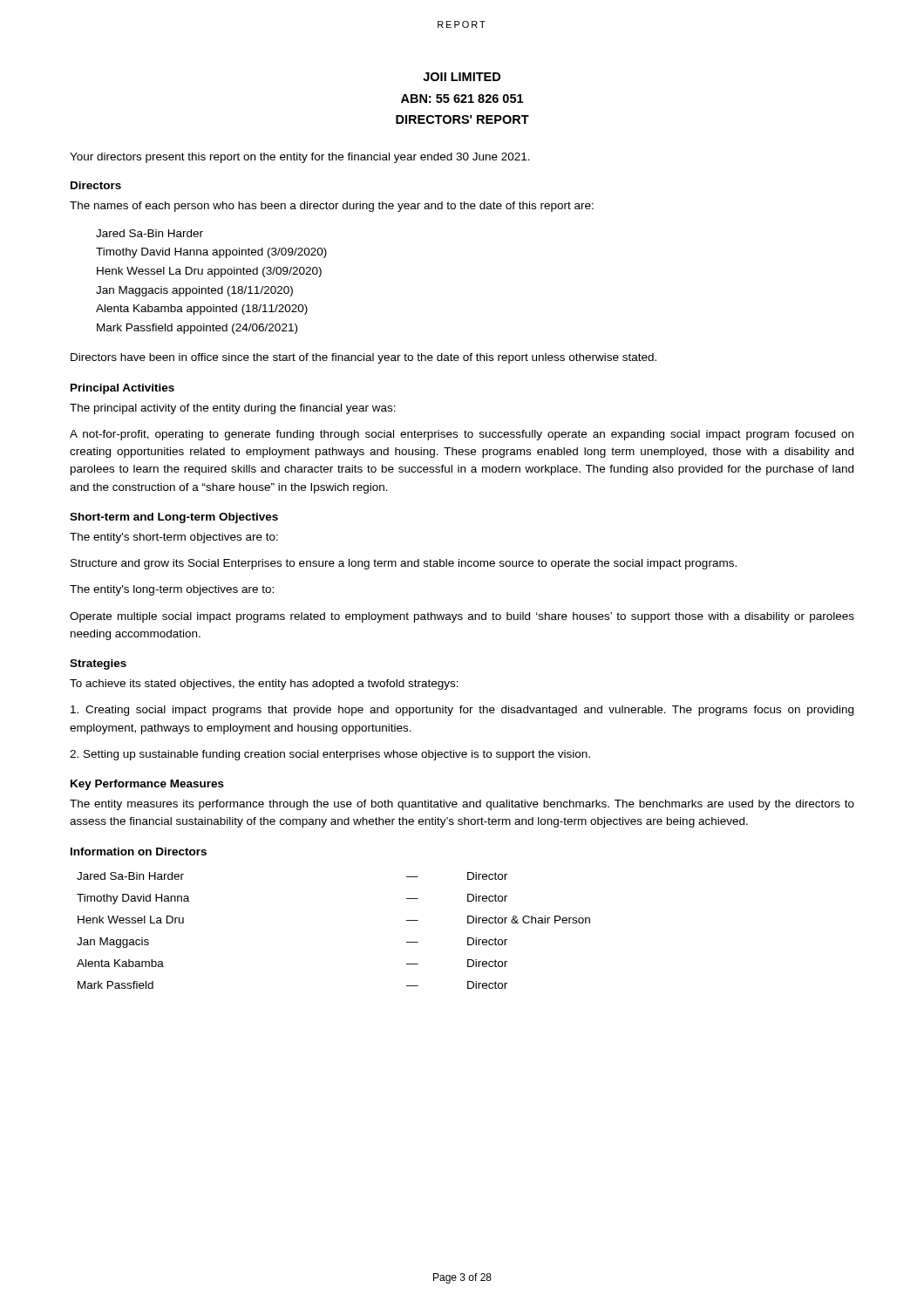The width and height of the screenshot is (924, 1308).
Task: Locate the region starting "Key Performance Measures"
Action: pos(147,783)
